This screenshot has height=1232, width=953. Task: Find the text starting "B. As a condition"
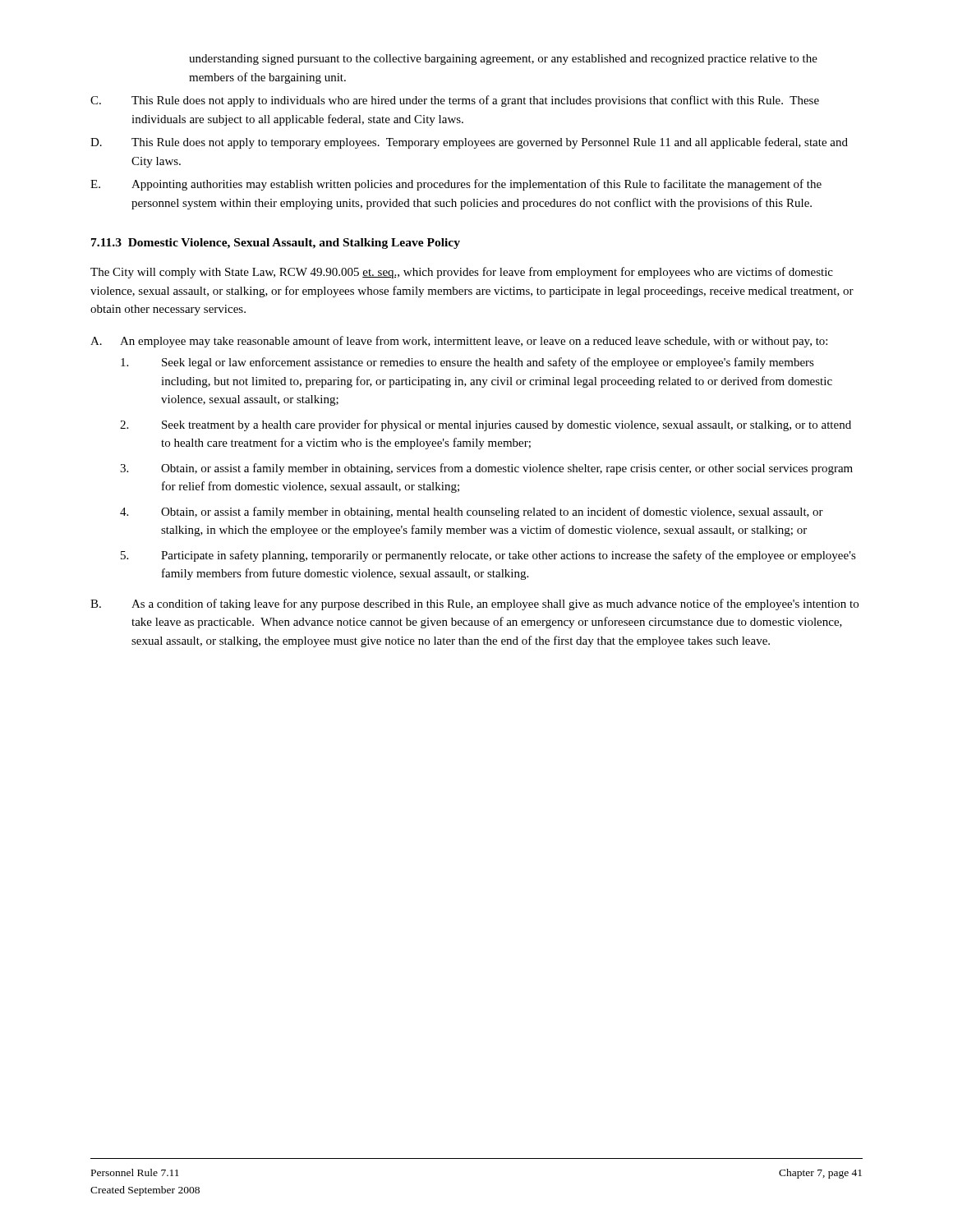[476, 622]
